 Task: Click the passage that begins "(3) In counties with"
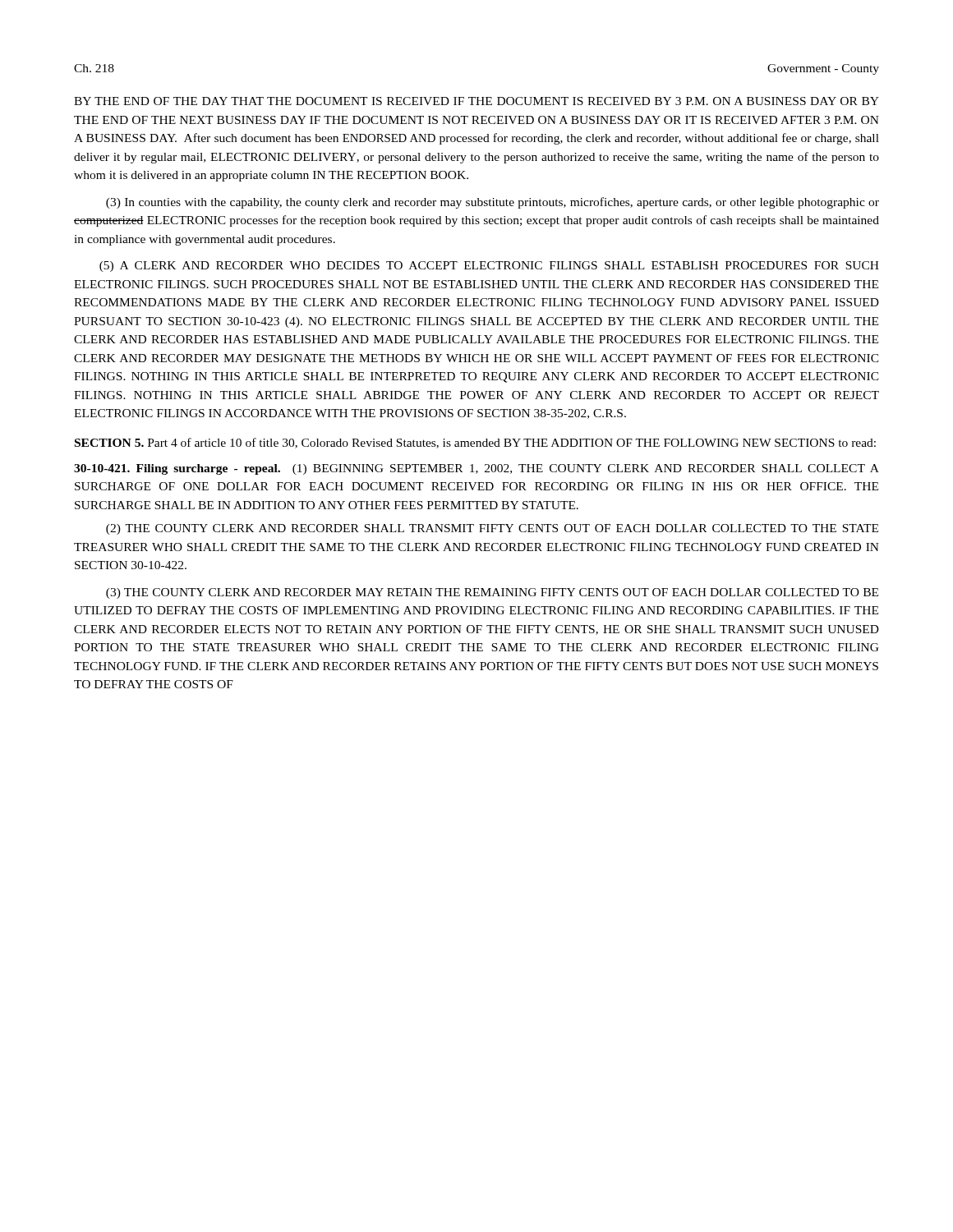point(476,221)
